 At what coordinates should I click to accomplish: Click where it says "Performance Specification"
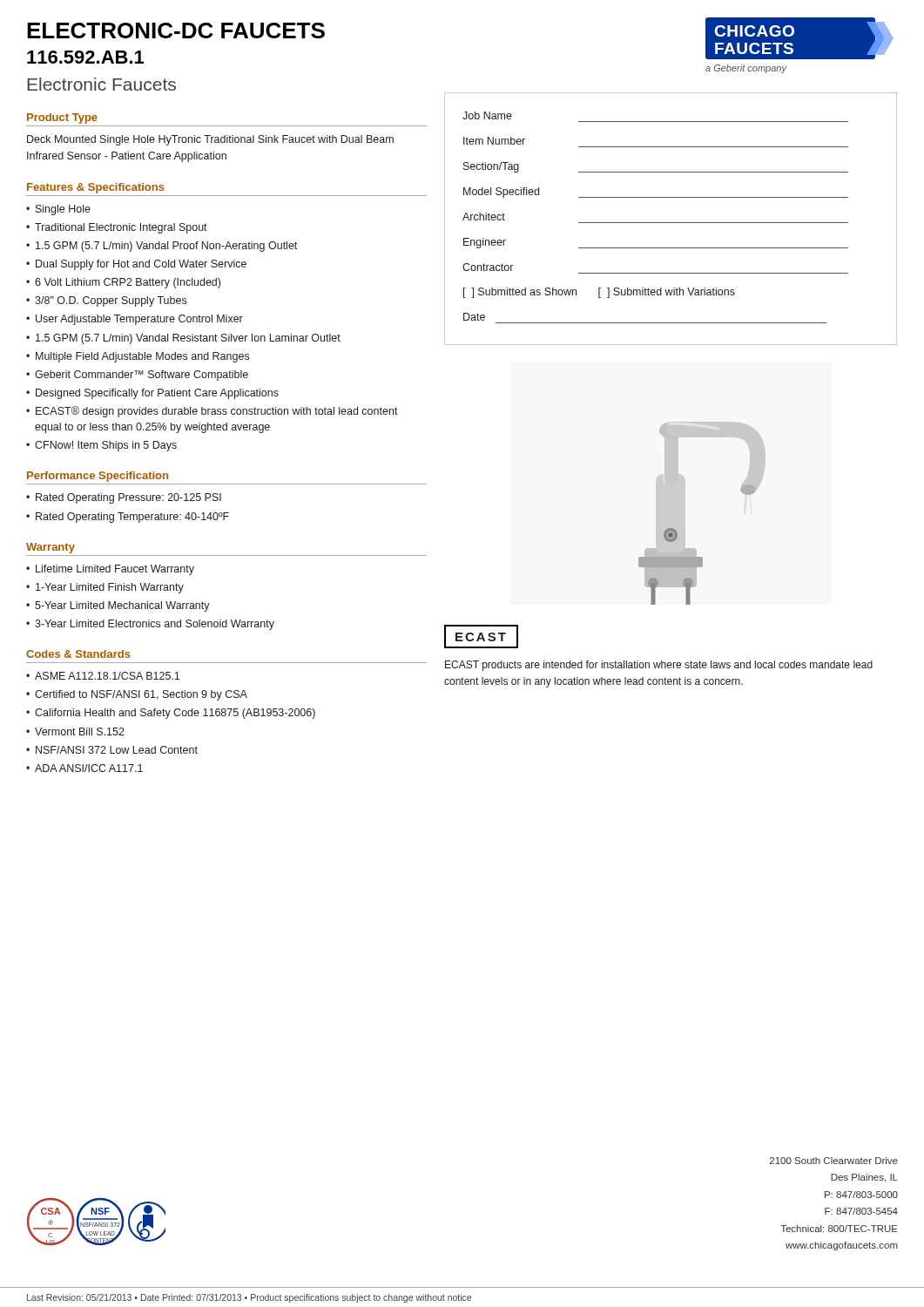98,476
